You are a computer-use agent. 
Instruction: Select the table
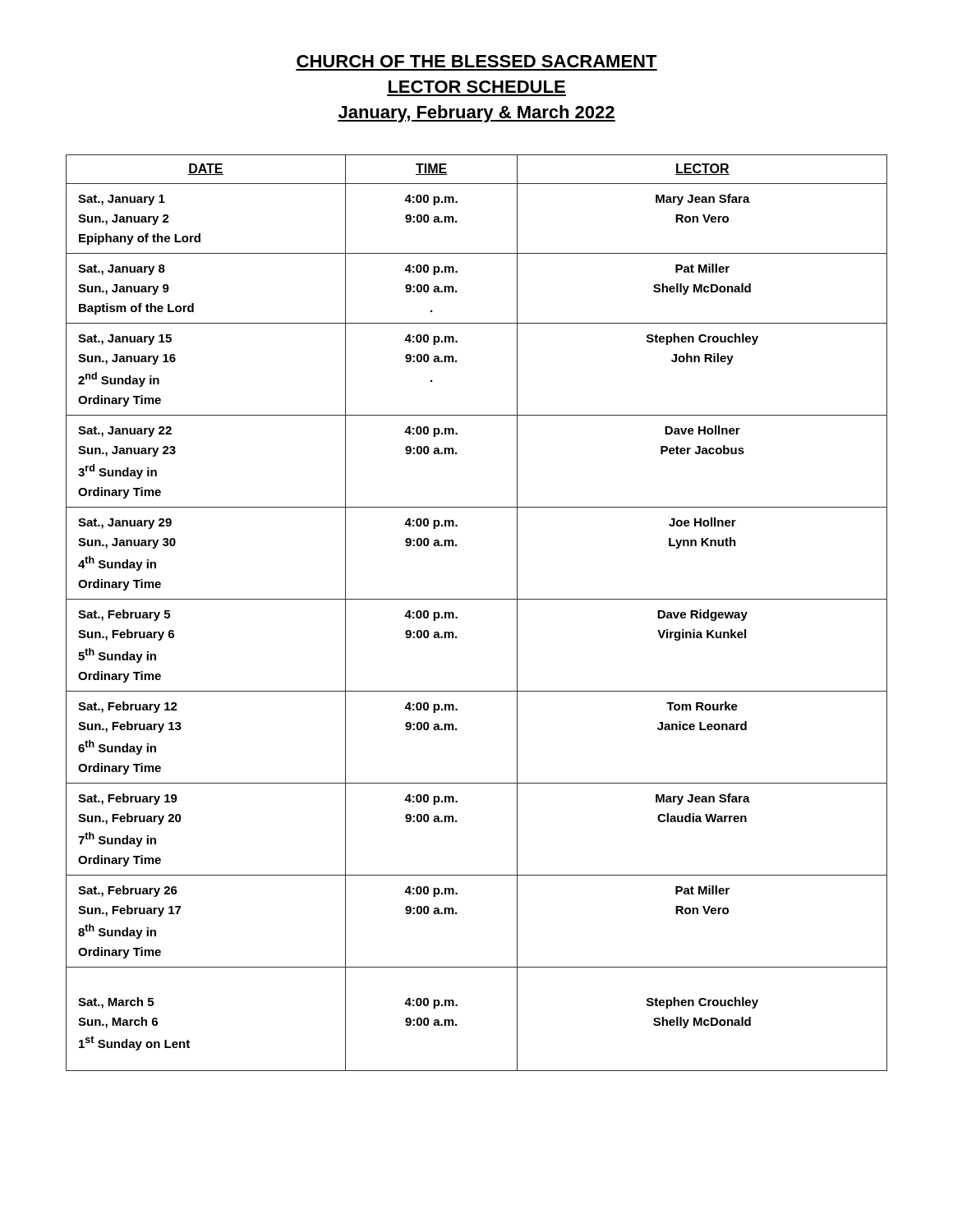[476, 613]
